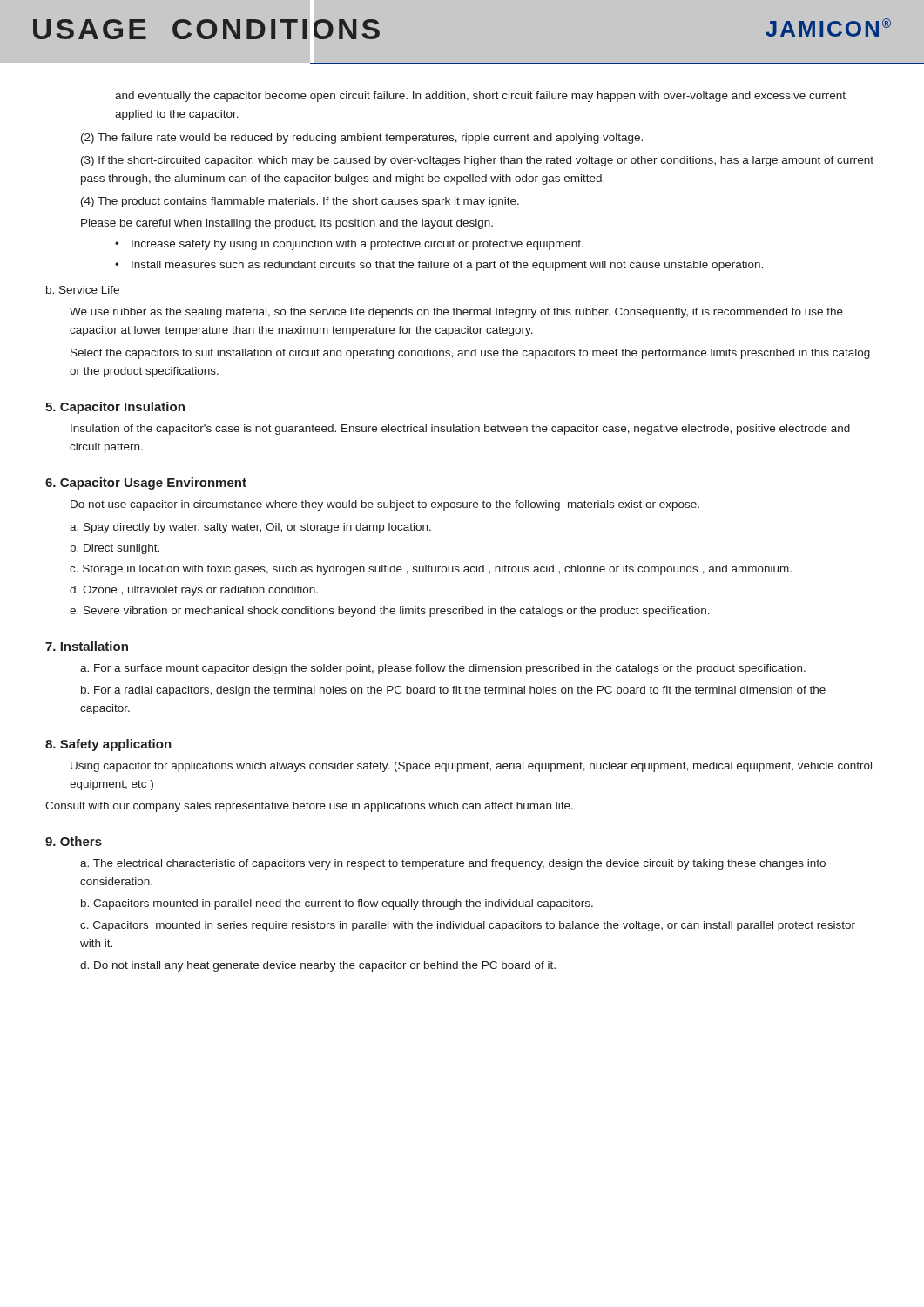Image resolution: width=924 pixels, height=1307 pixels.
Task: Locate the text starting "We use rubber"
Action: tap(456, 321)
